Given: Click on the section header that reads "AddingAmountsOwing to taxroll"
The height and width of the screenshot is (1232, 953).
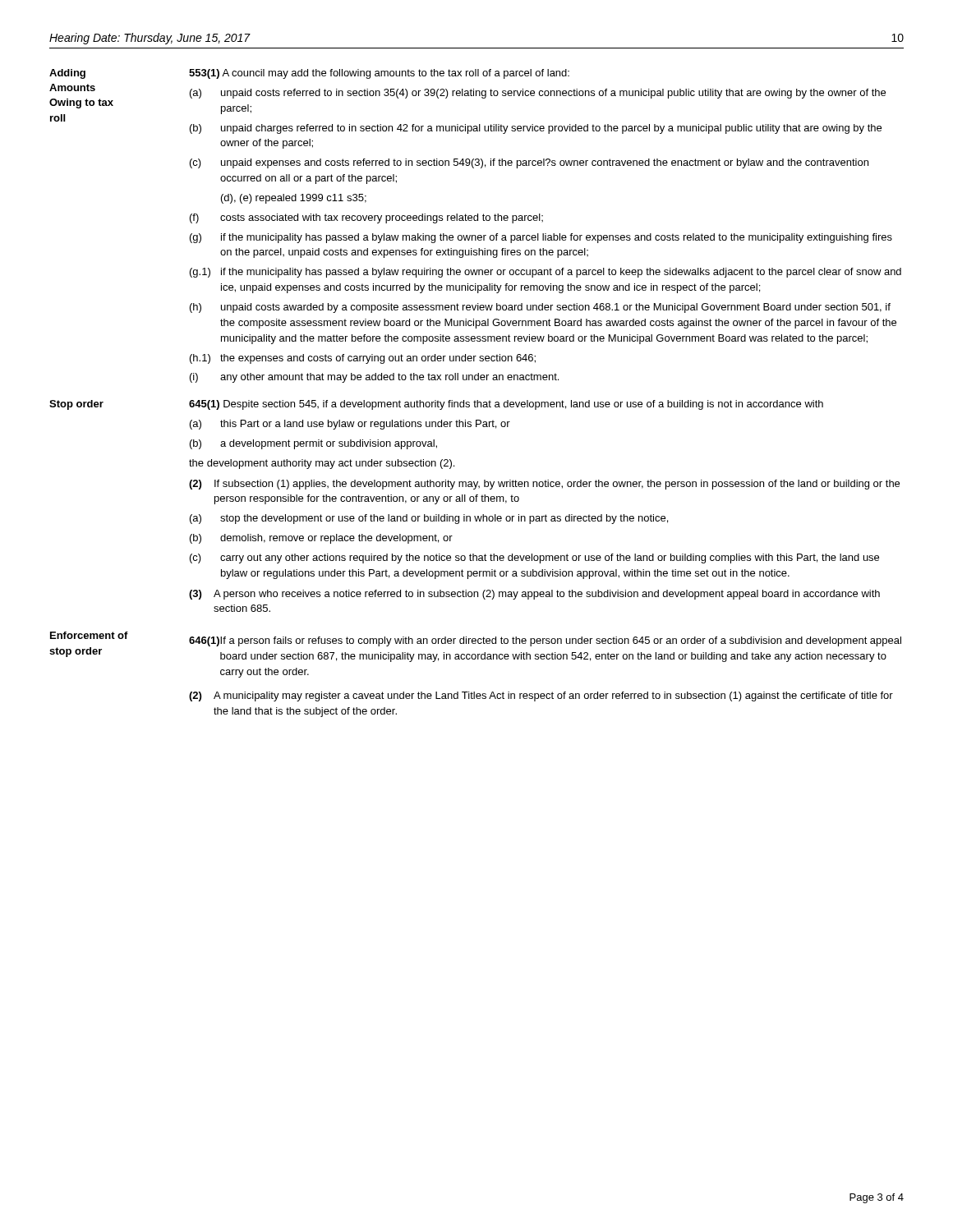Looking at the screenshot, I should [81, 95].
